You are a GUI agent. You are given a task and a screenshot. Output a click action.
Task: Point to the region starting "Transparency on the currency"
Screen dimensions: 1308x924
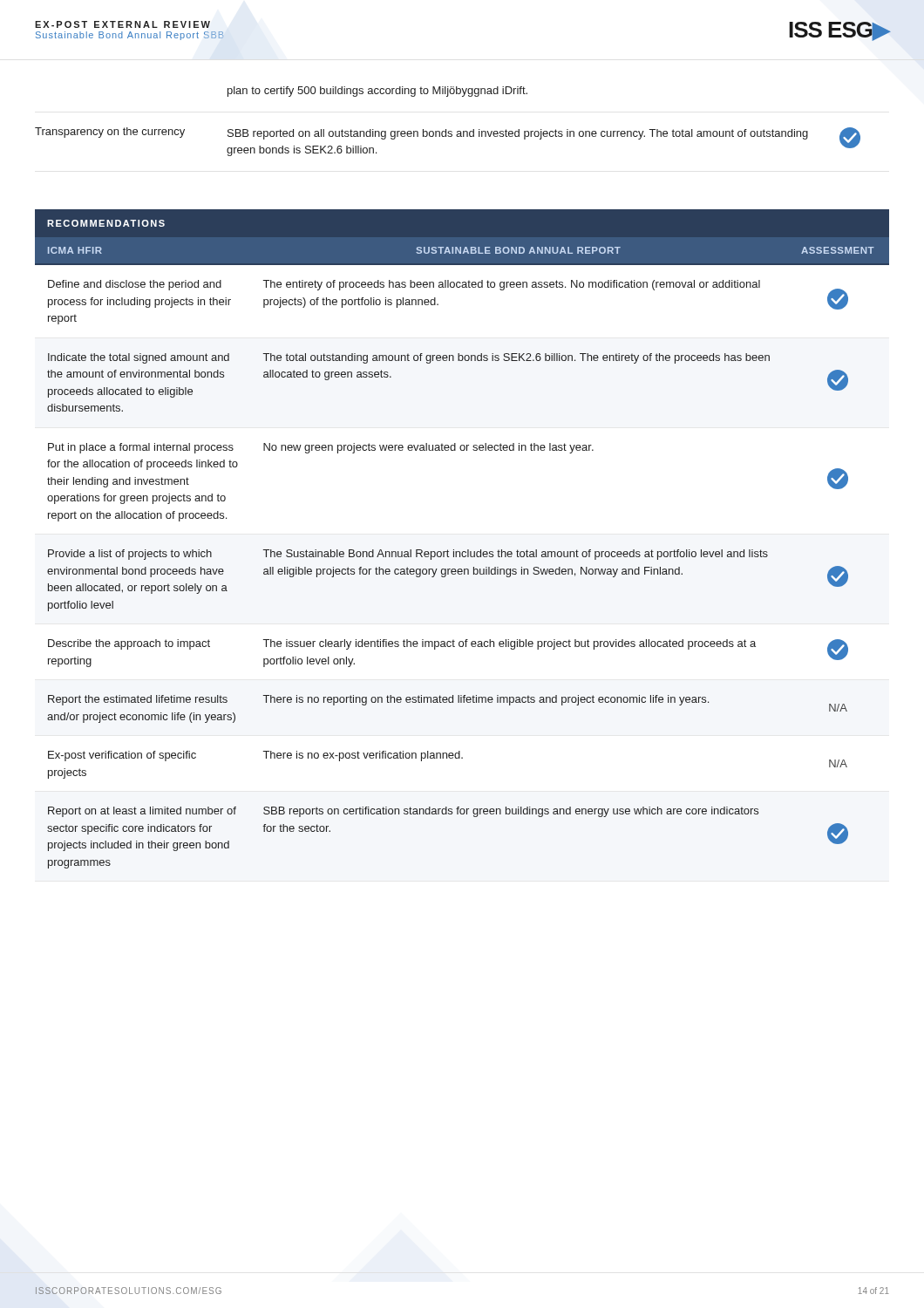tap(110, 131)
